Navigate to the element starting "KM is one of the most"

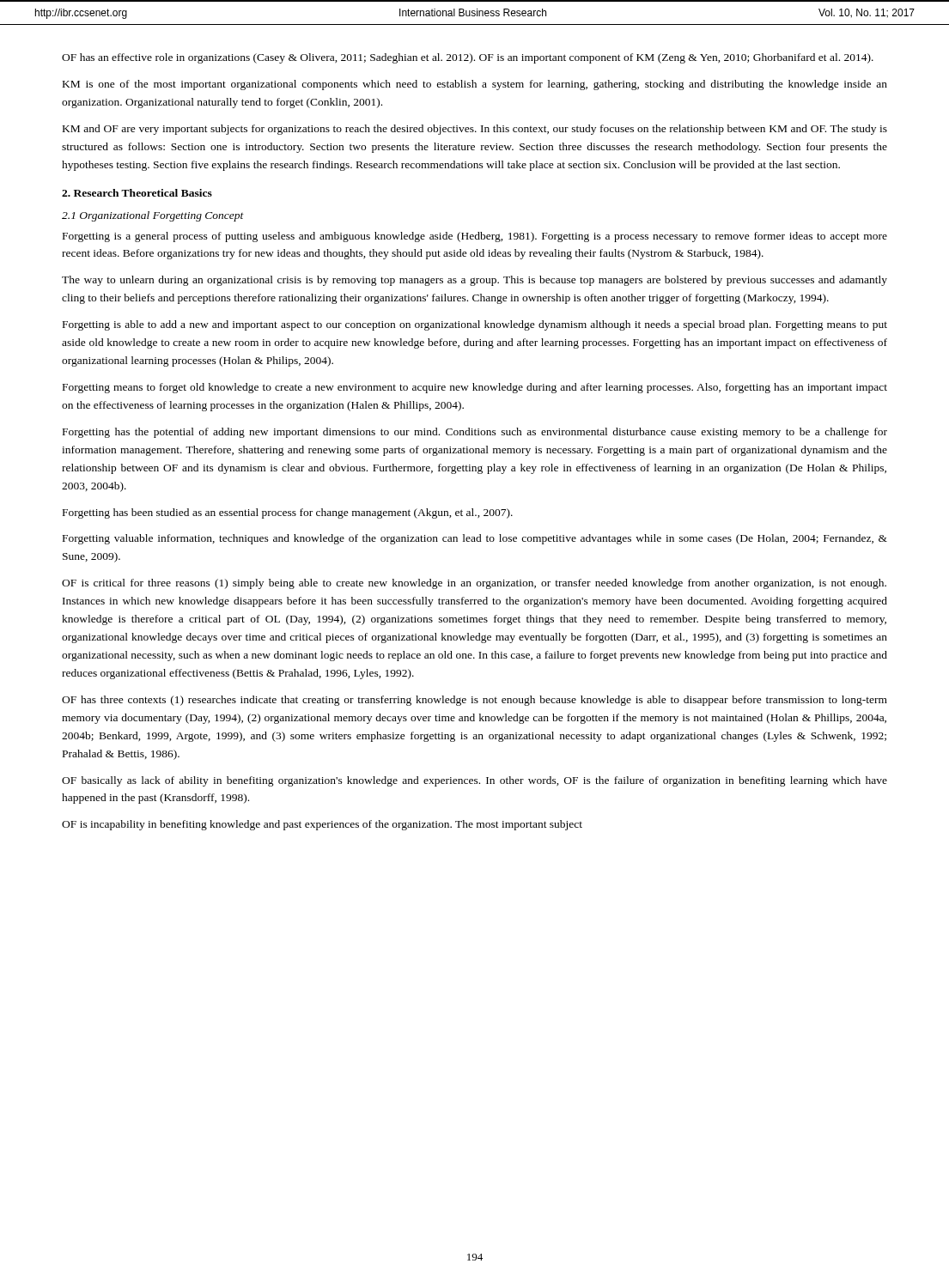(474, 93)
